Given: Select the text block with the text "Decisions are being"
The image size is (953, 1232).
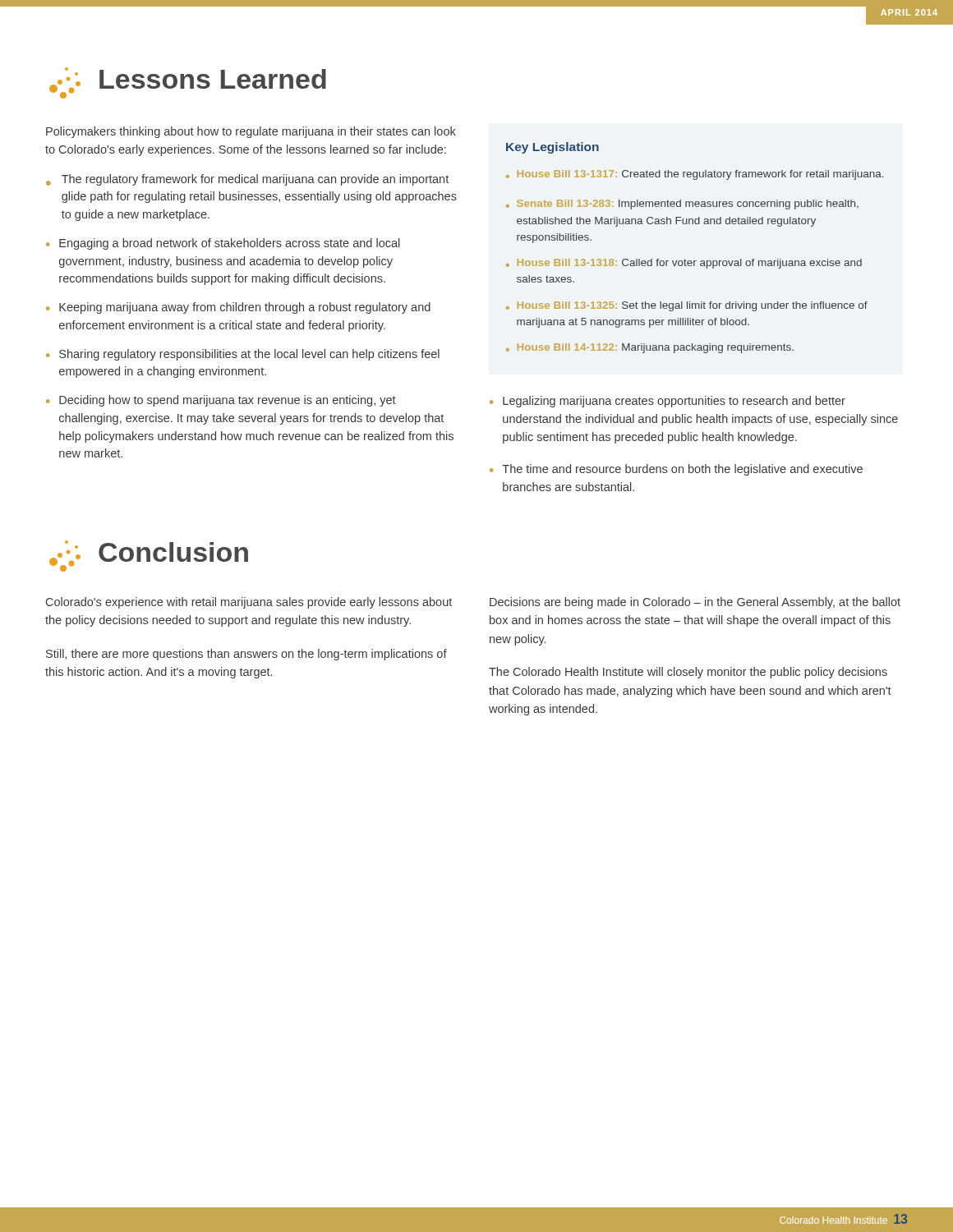Looking at the screenshot, I should 696,656.
